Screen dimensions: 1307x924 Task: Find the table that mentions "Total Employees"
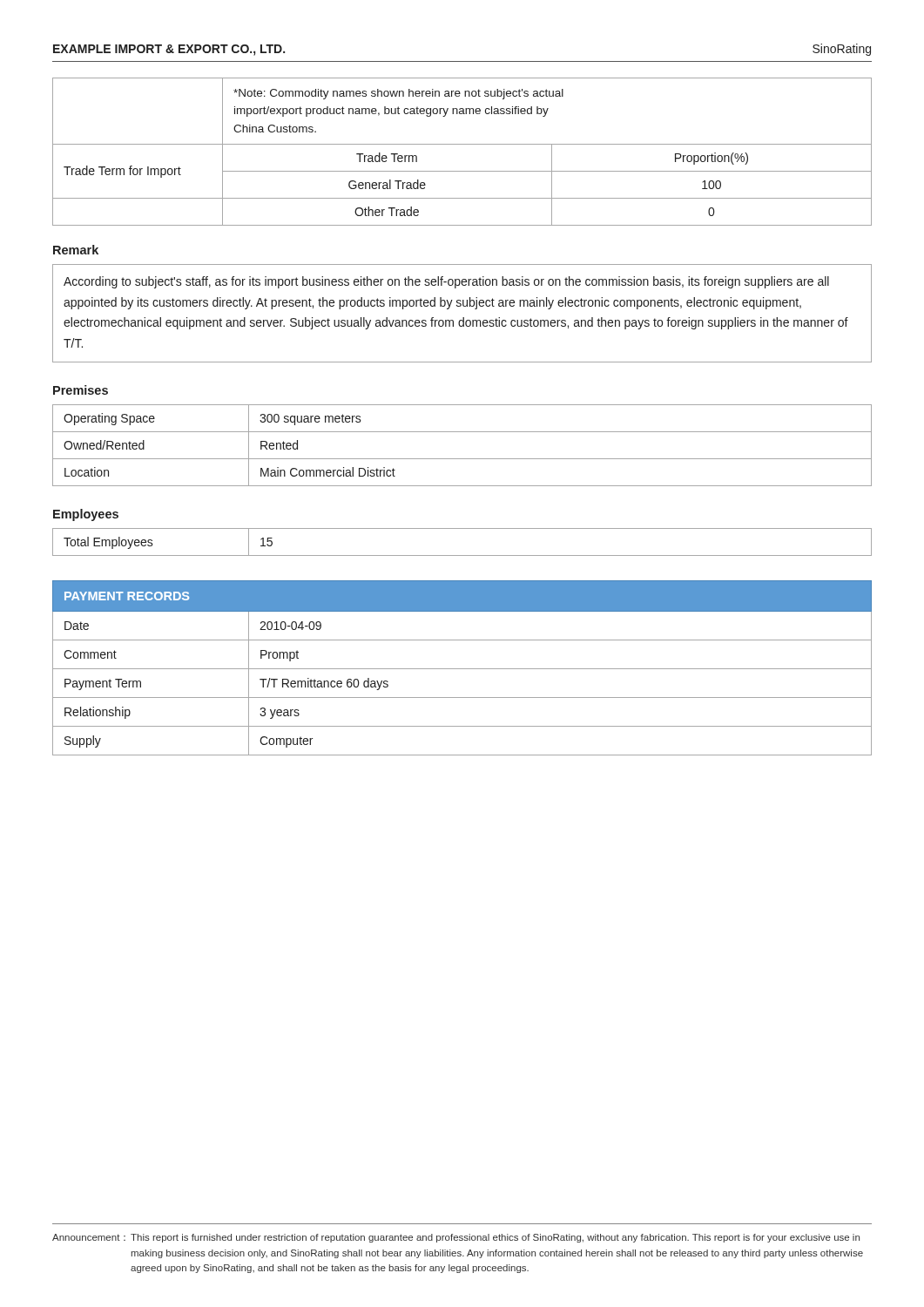462,542
